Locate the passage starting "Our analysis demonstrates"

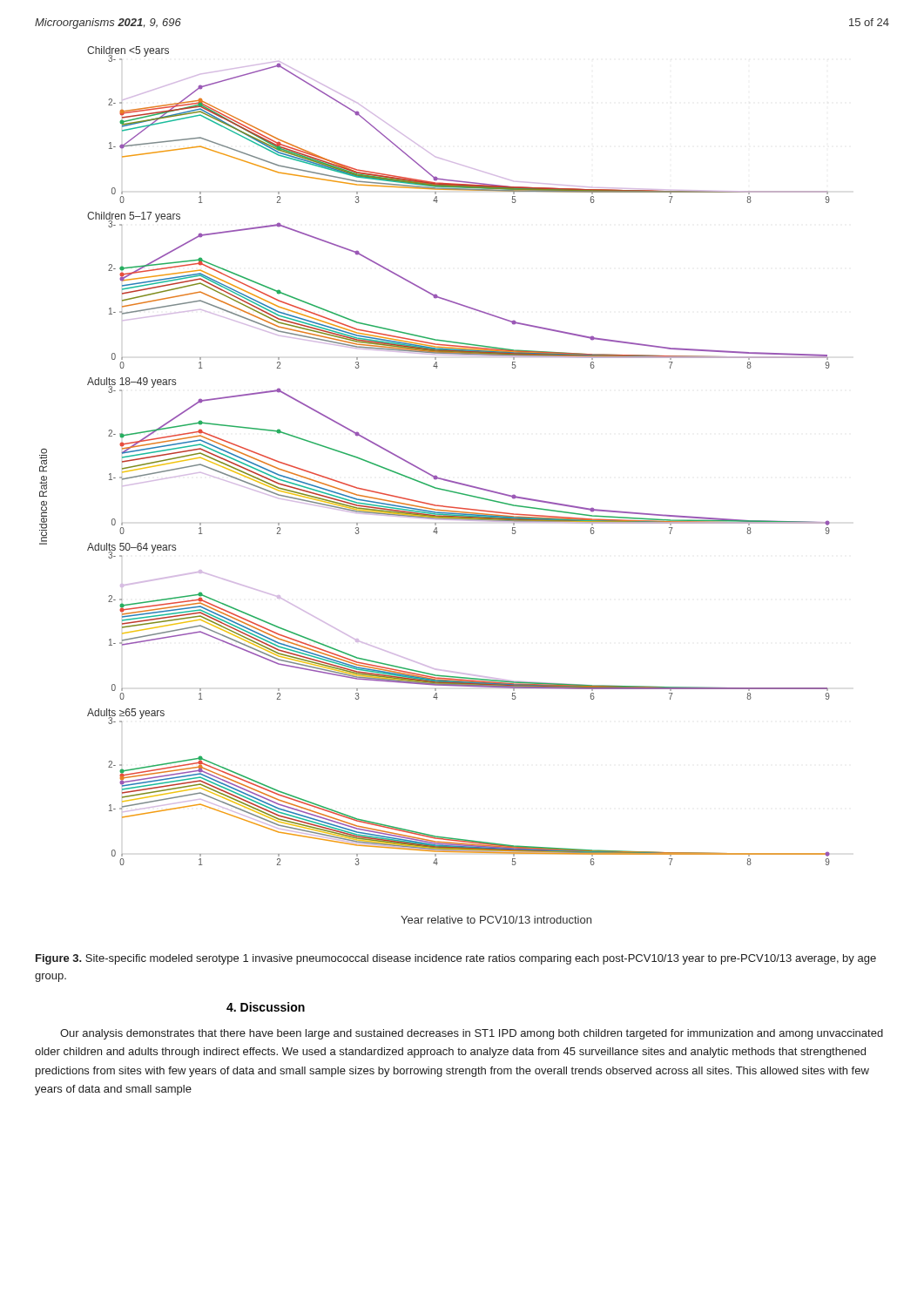click(459, 1061)
